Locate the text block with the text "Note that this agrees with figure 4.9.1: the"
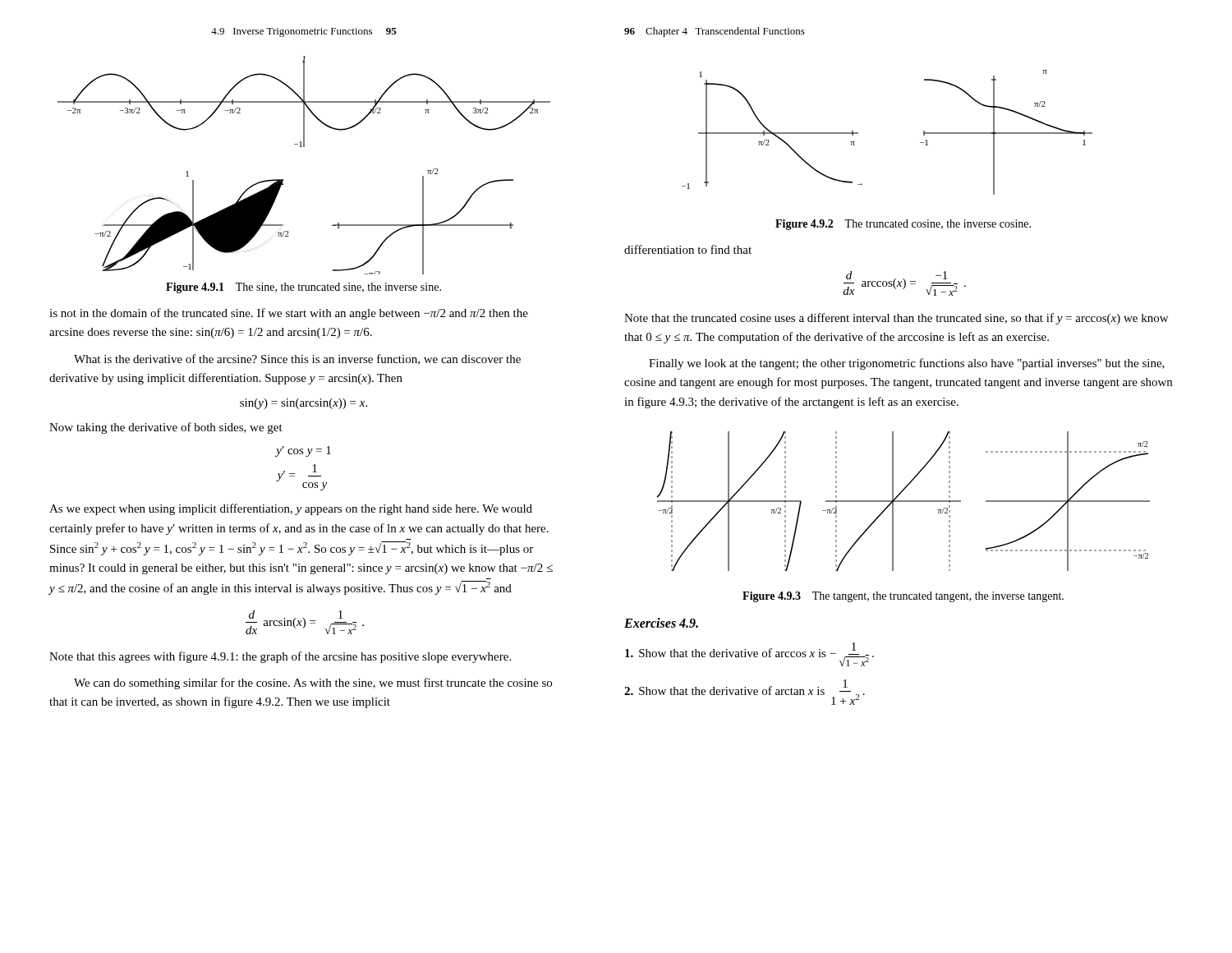 click(281, 656)
